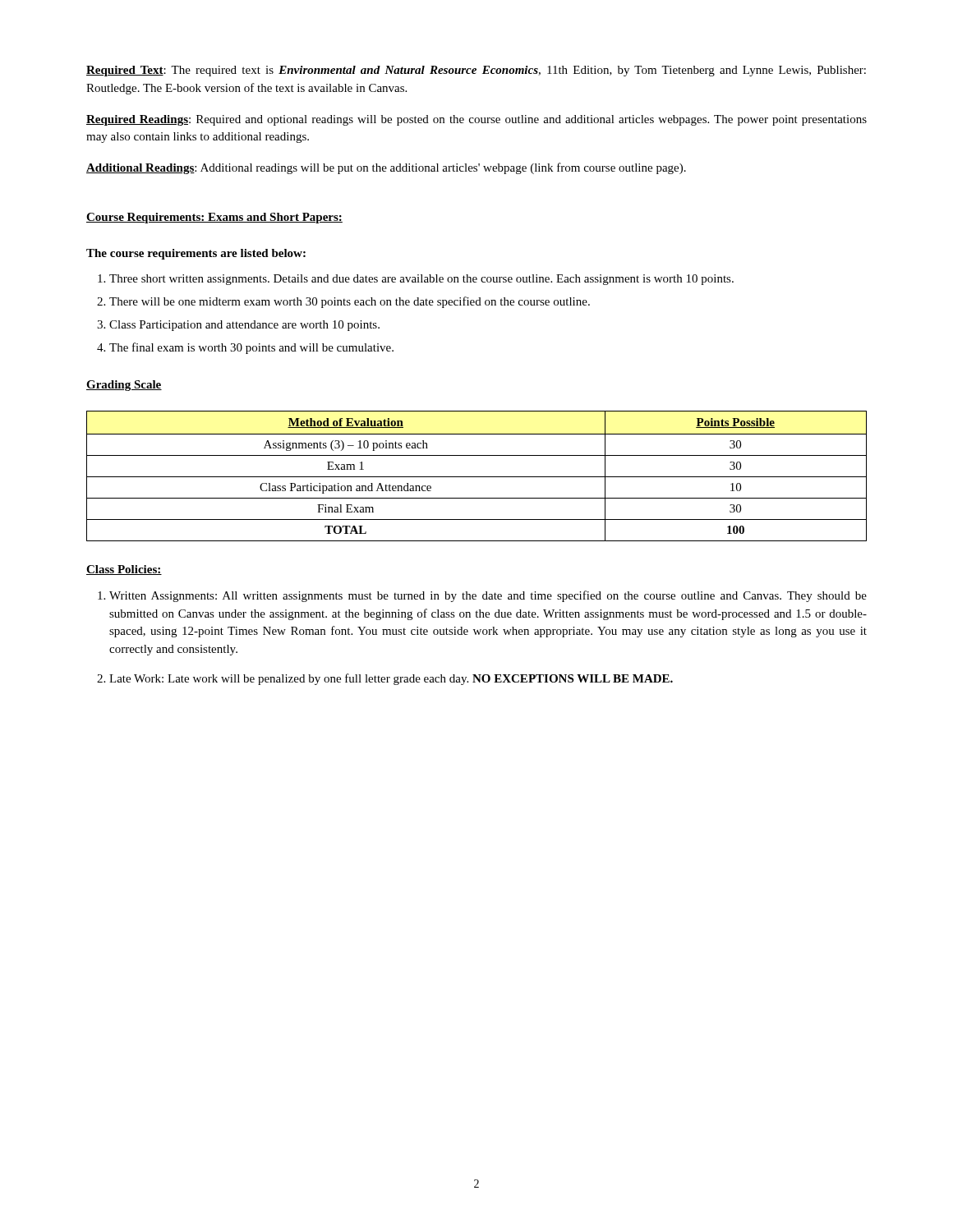
Task: Locate the block of text that opens with "Three short written assignments. Details"
Action: click(x=476, y=314)
